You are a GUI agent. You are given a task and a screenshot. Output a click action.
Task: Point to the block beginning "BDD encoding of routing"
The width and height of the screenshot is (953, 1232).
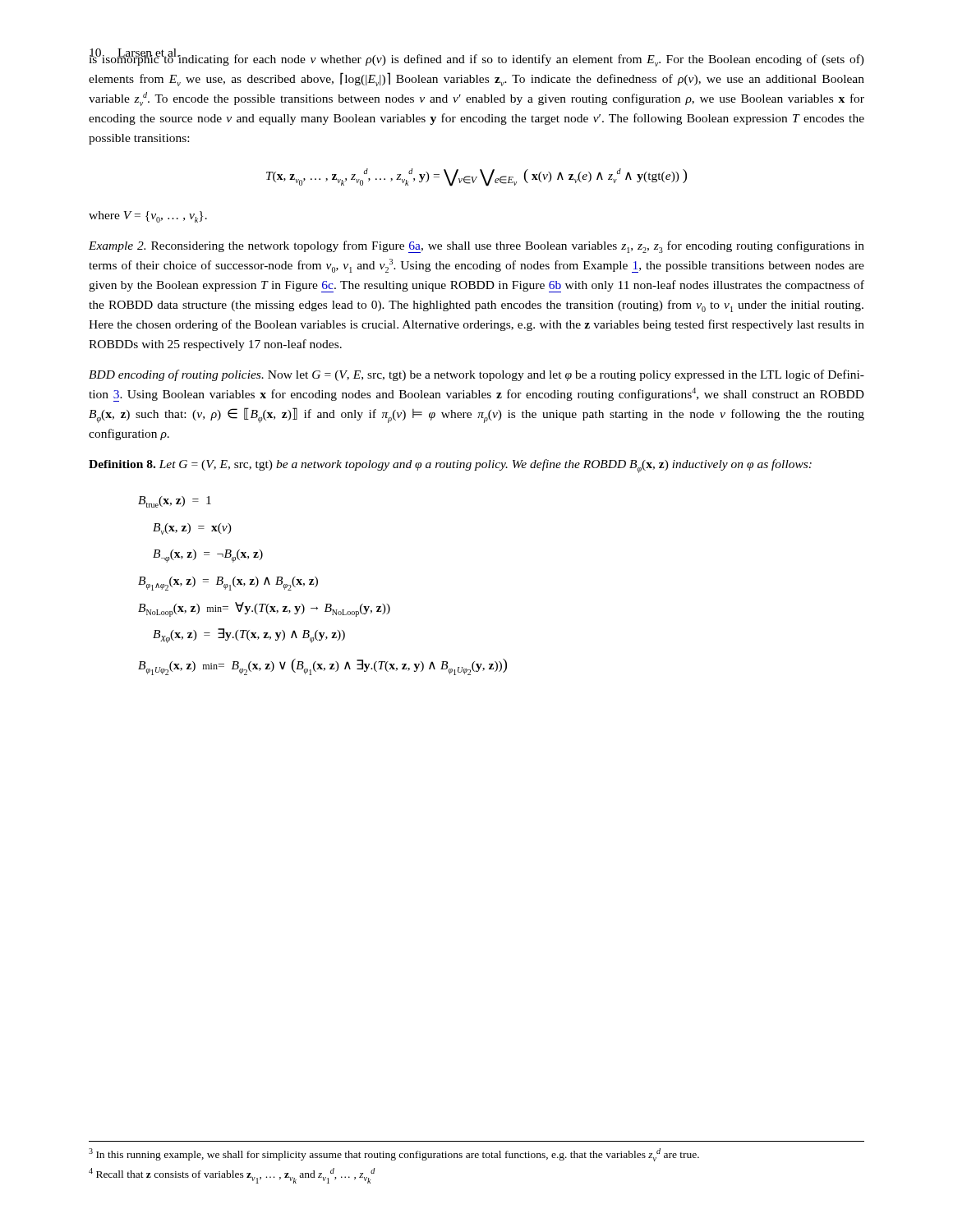click(476, 404)
